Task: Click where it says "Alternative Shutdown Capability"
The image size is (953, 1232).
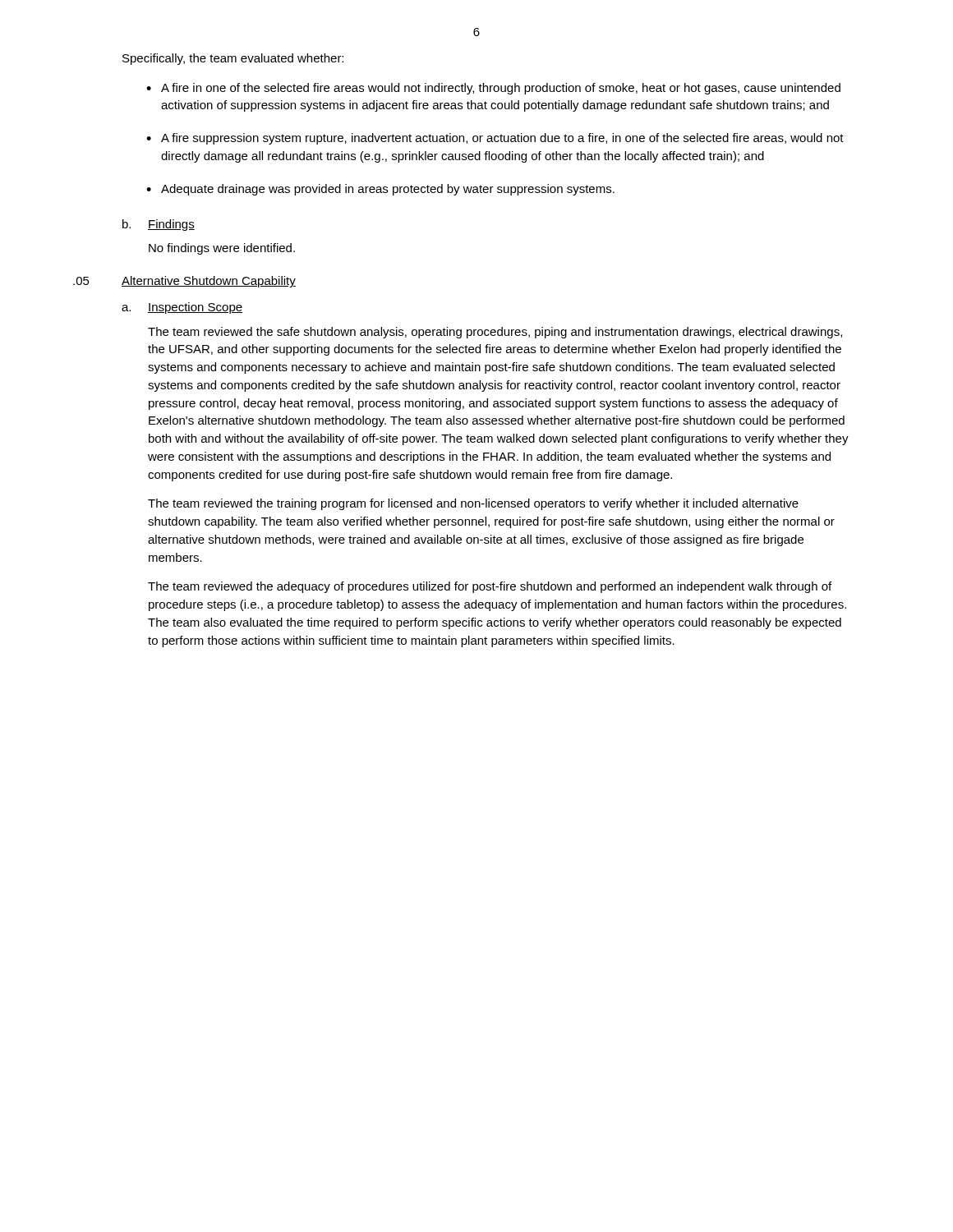Action: (209, 281)
